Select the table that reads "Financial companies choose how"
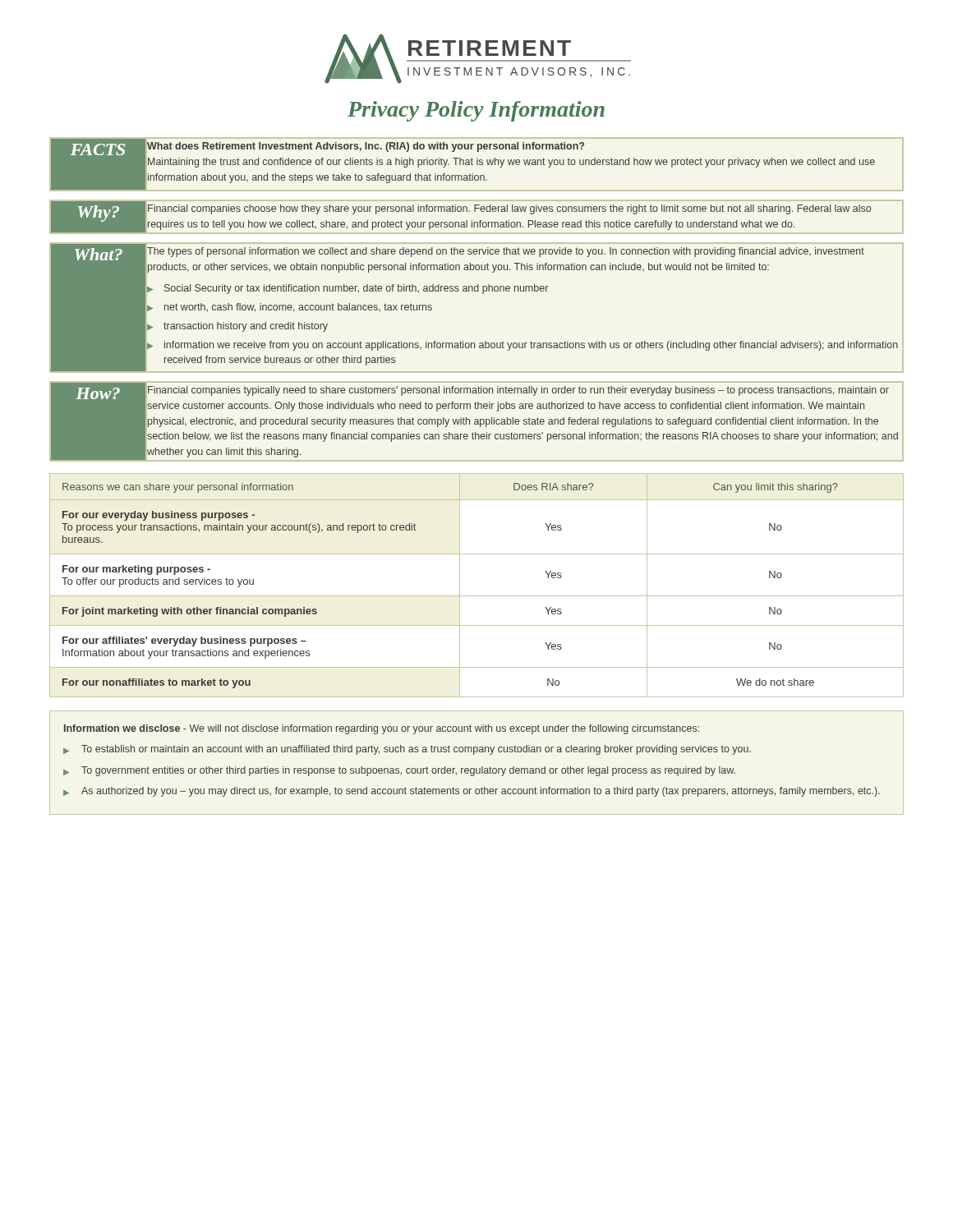This screenshot has height=1232, width=953. click(476, 299)
